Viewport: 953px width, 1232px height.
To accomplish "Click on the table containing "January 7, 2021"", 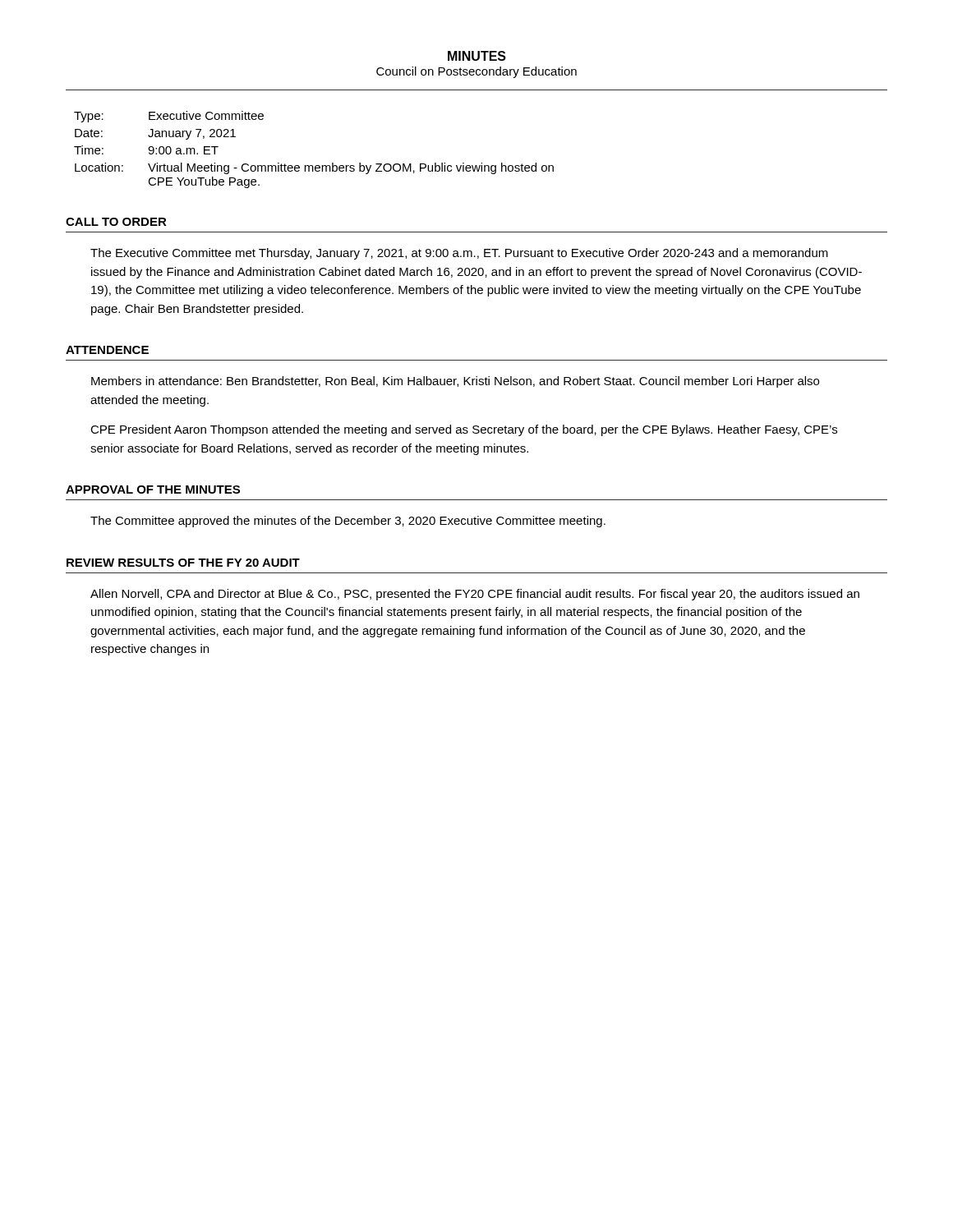I will [476, 148].
